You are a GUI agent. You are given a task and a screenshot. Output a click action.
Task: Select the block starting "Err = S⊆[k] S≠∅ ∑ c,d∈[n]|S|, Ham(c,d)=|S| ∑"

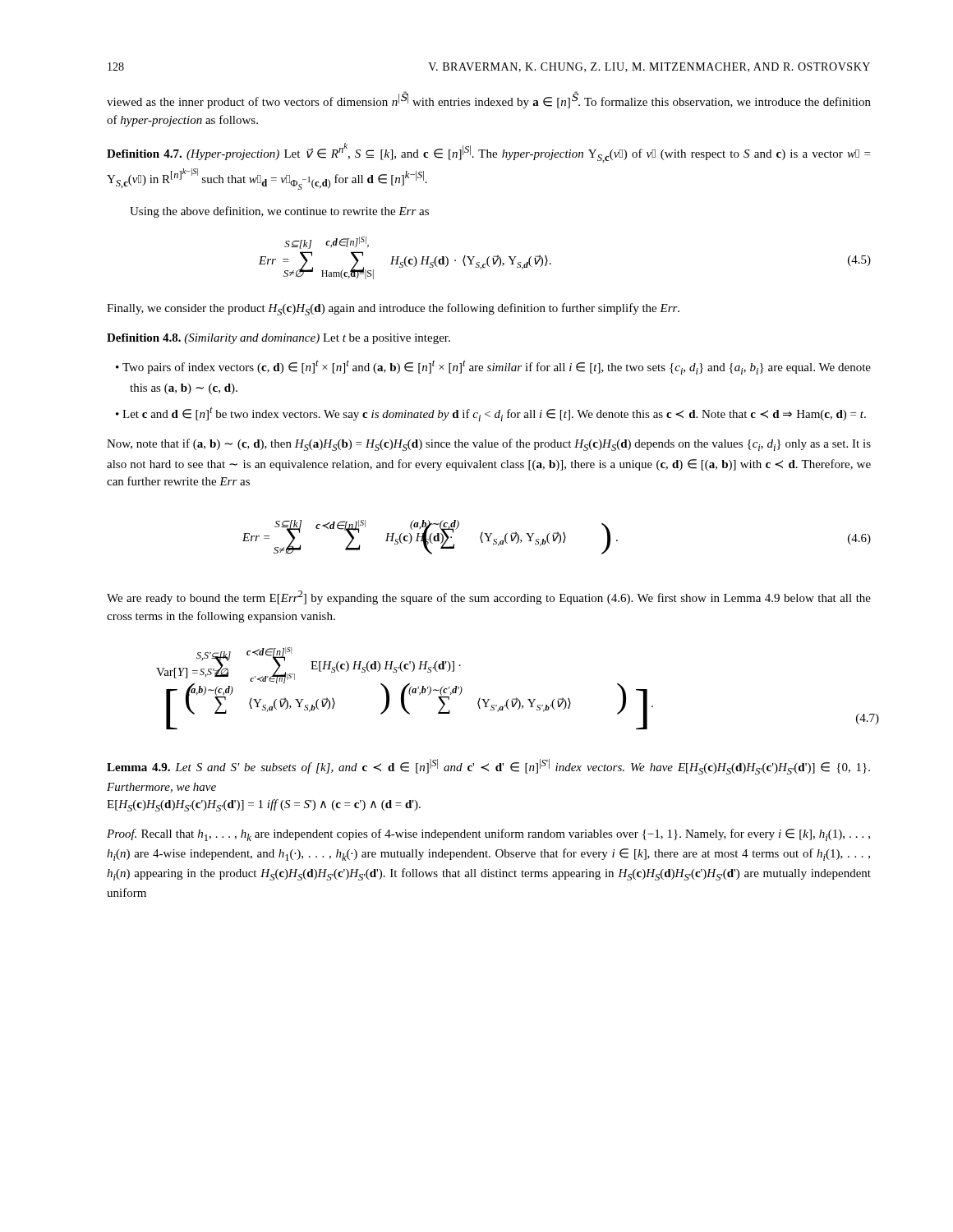(x=489, y=260)
